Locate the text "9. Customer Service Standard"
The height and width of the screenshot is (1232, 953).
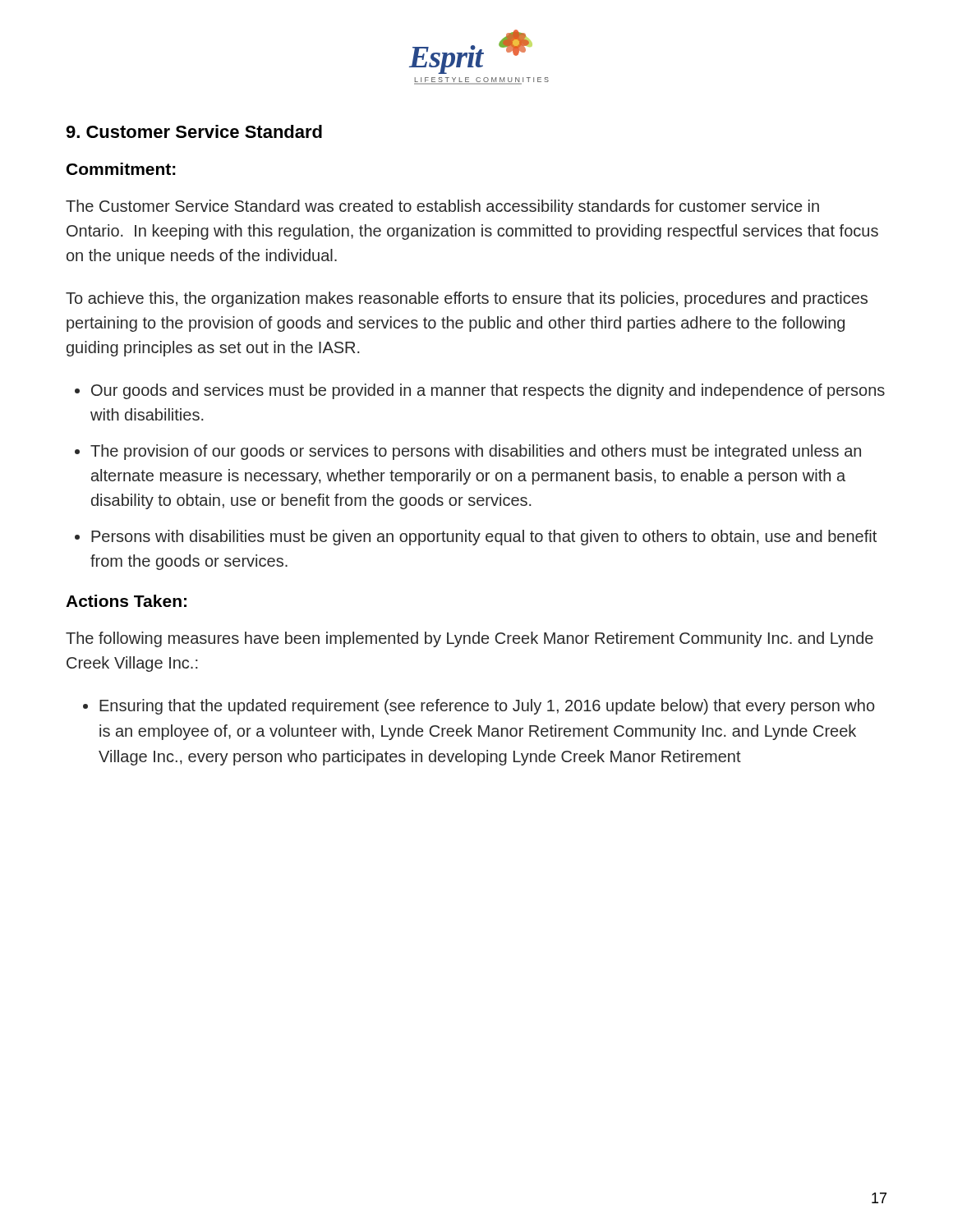pos(194,132)
